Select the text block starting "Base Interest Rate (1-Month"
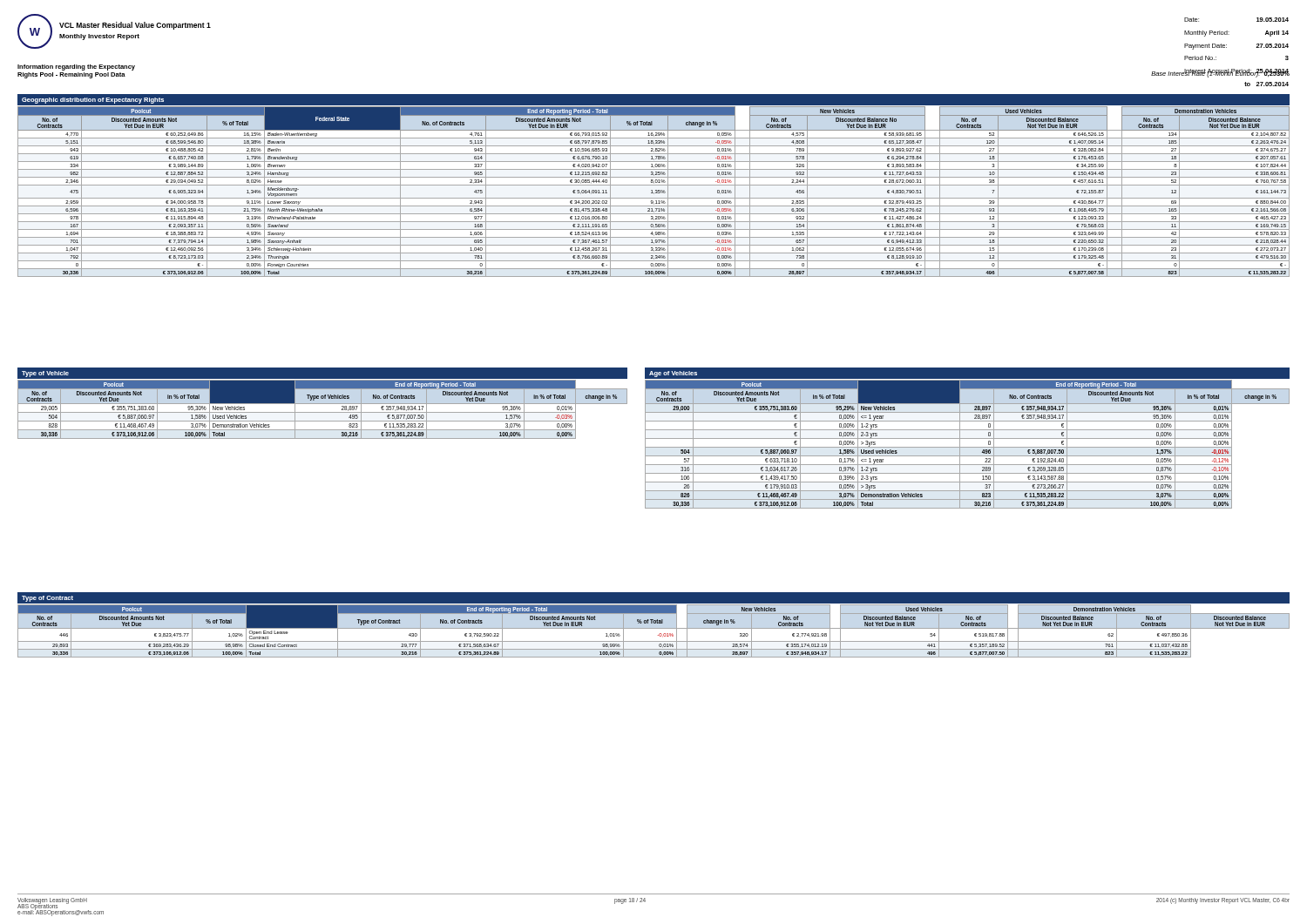The width and height of the screenshot is (1307, 924). pos(1220,74)
